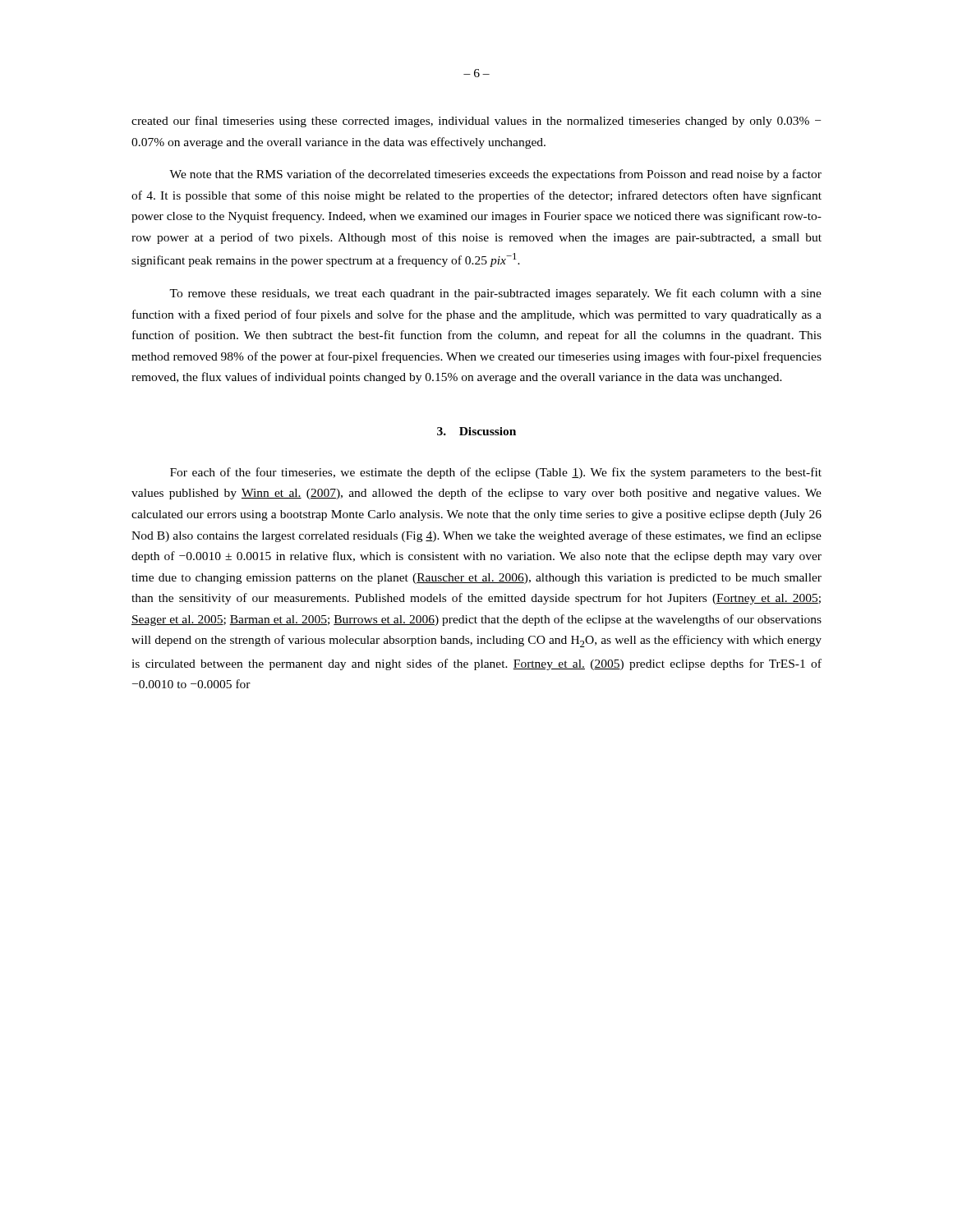
Task: Point to the element starting "created our final"
Action: [x=476, y=249]
